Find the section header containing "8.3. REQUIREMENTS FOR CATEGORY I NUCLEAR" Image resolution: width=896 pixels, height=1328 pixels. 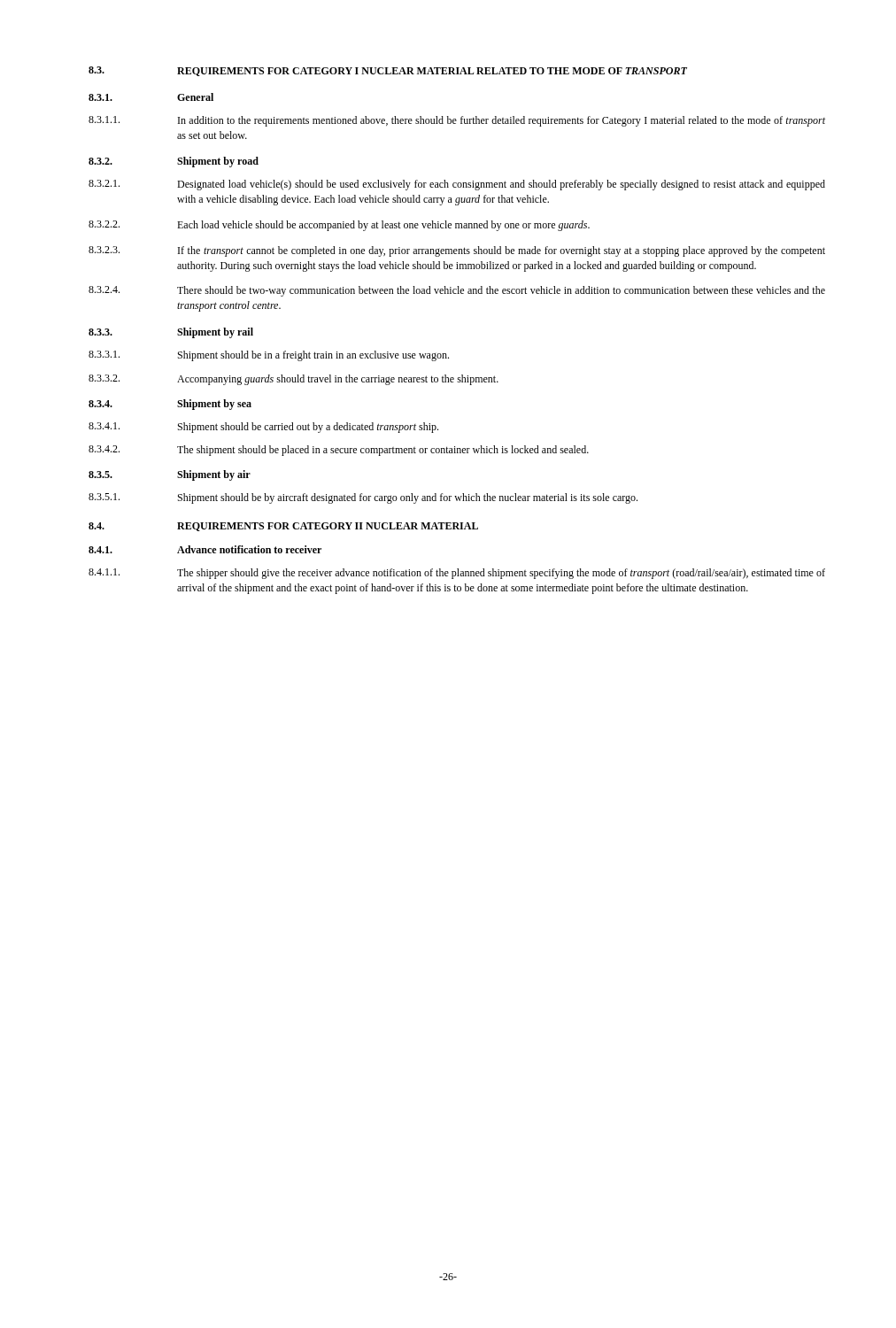tap(388, 71)
